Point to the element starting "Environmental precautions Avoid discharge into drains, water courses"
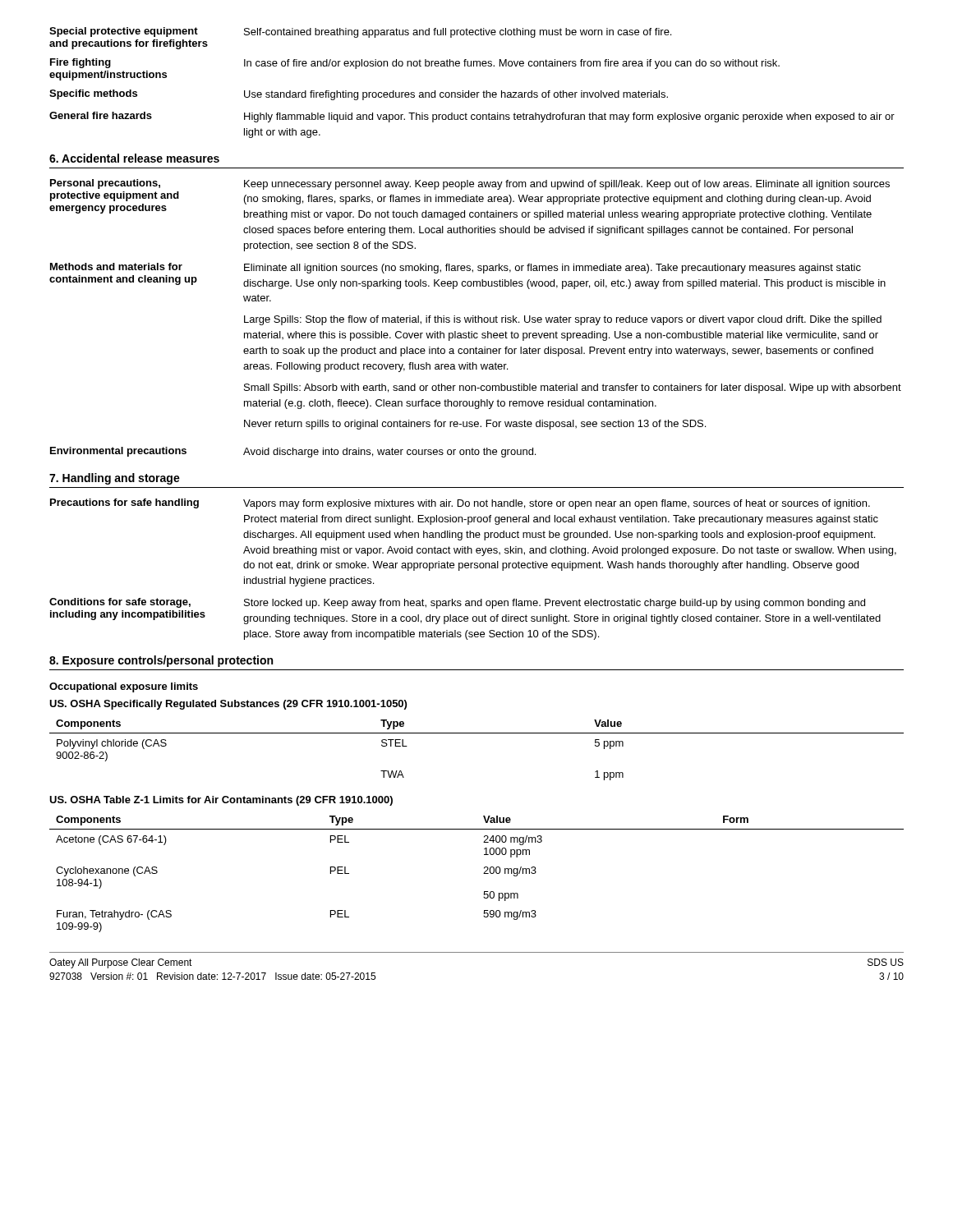The image size is (953, 1232). coord(476,452)
